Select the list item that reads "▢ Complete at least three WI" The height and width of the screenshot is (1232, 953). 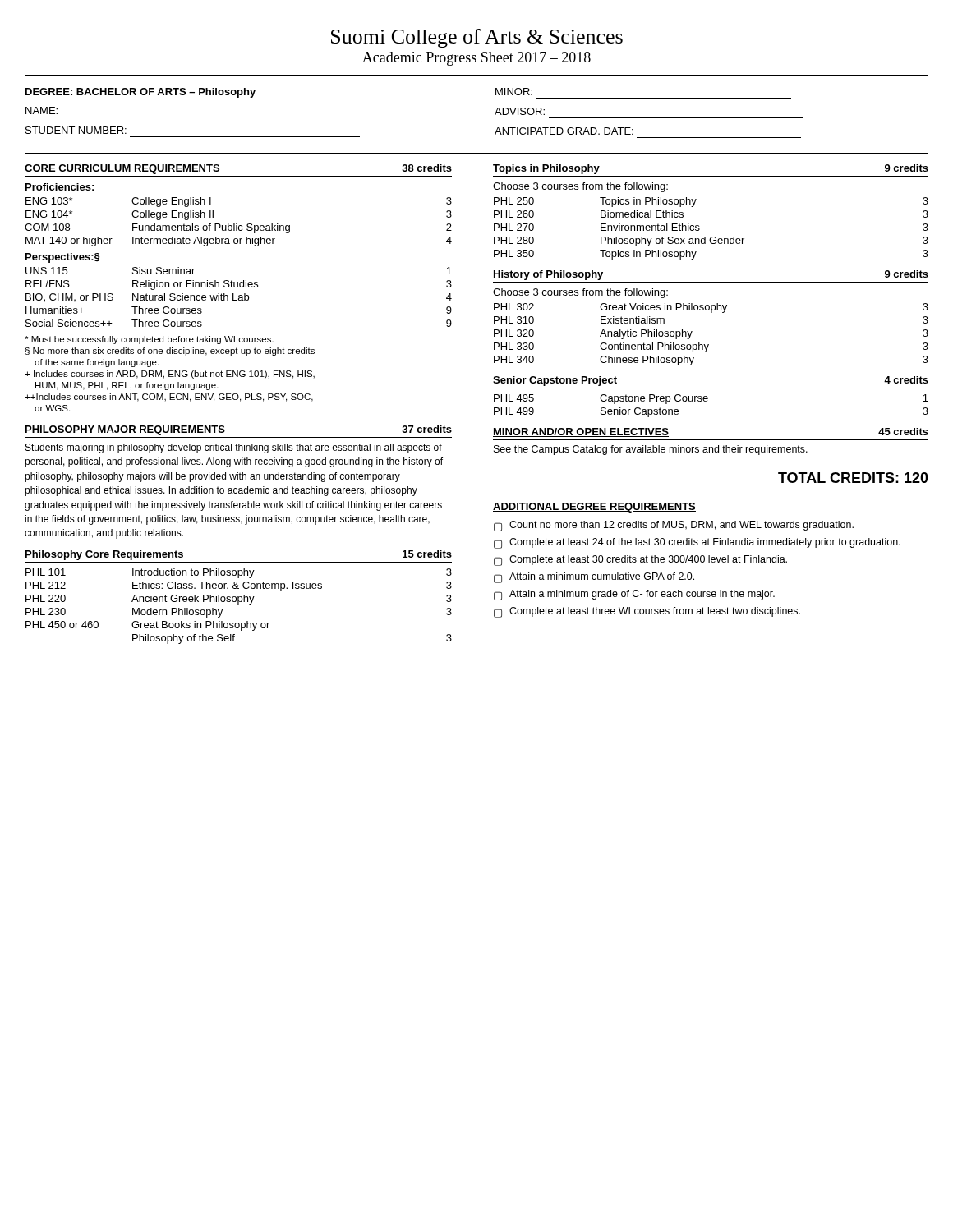[x=711, y=612]
